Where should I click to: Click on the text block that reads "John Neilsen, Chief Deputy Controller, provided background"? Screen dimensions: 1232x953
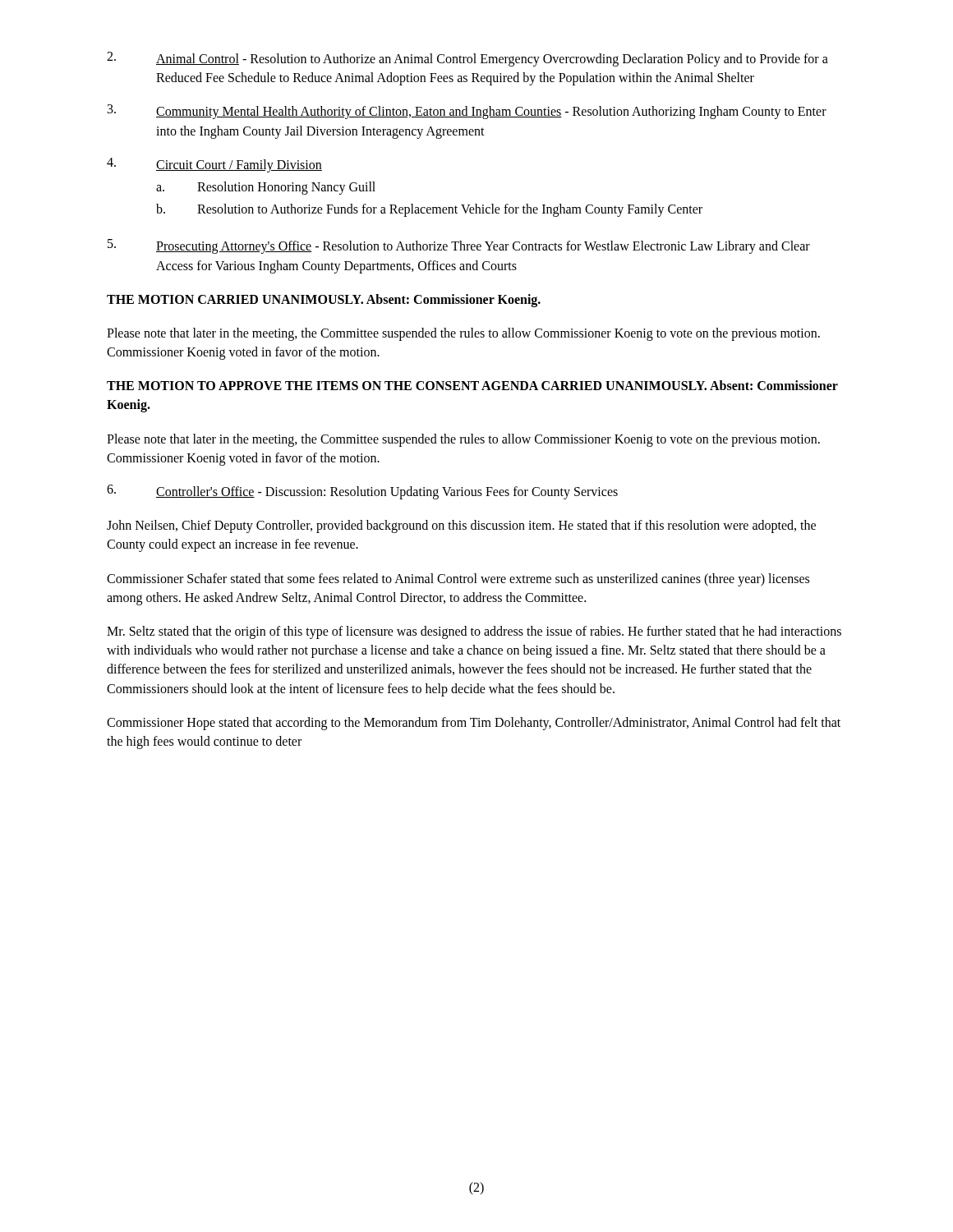point(462,535)
